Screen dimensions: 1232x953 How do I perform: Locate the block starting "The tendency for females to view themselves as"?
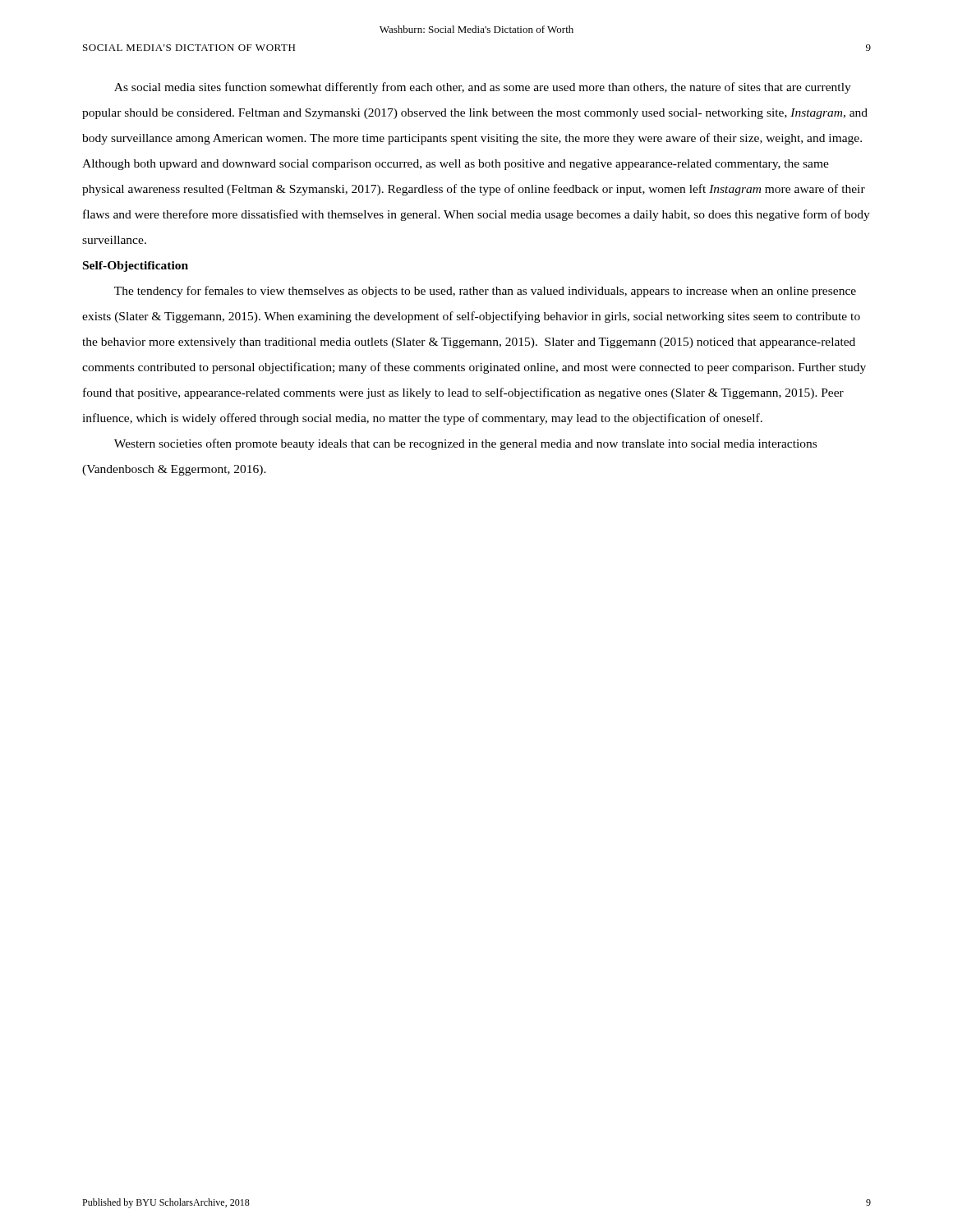tap(474, 354)
